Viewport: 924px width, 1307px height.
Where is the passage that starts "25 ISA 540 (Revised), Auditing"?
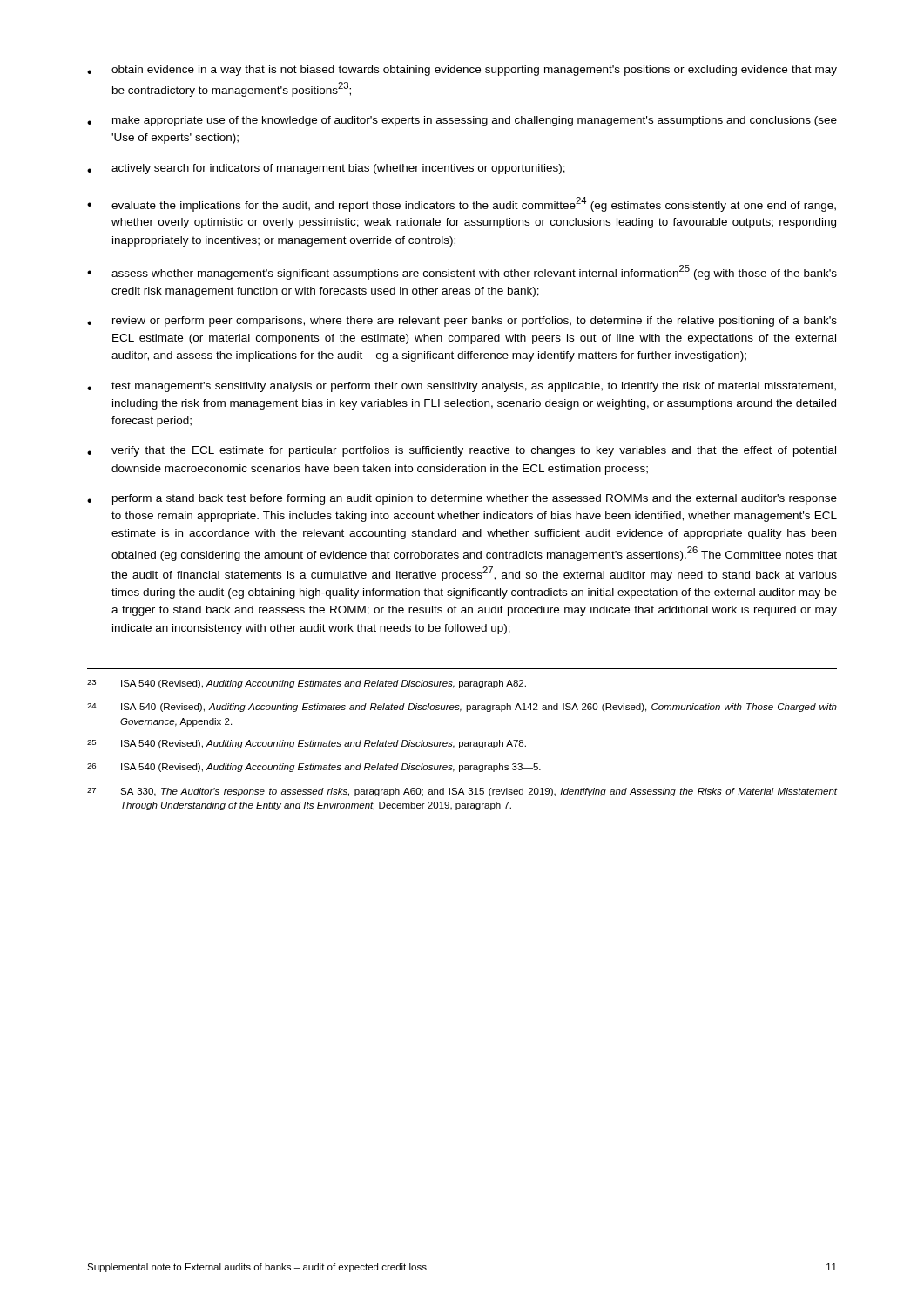[x=462, y=744]
